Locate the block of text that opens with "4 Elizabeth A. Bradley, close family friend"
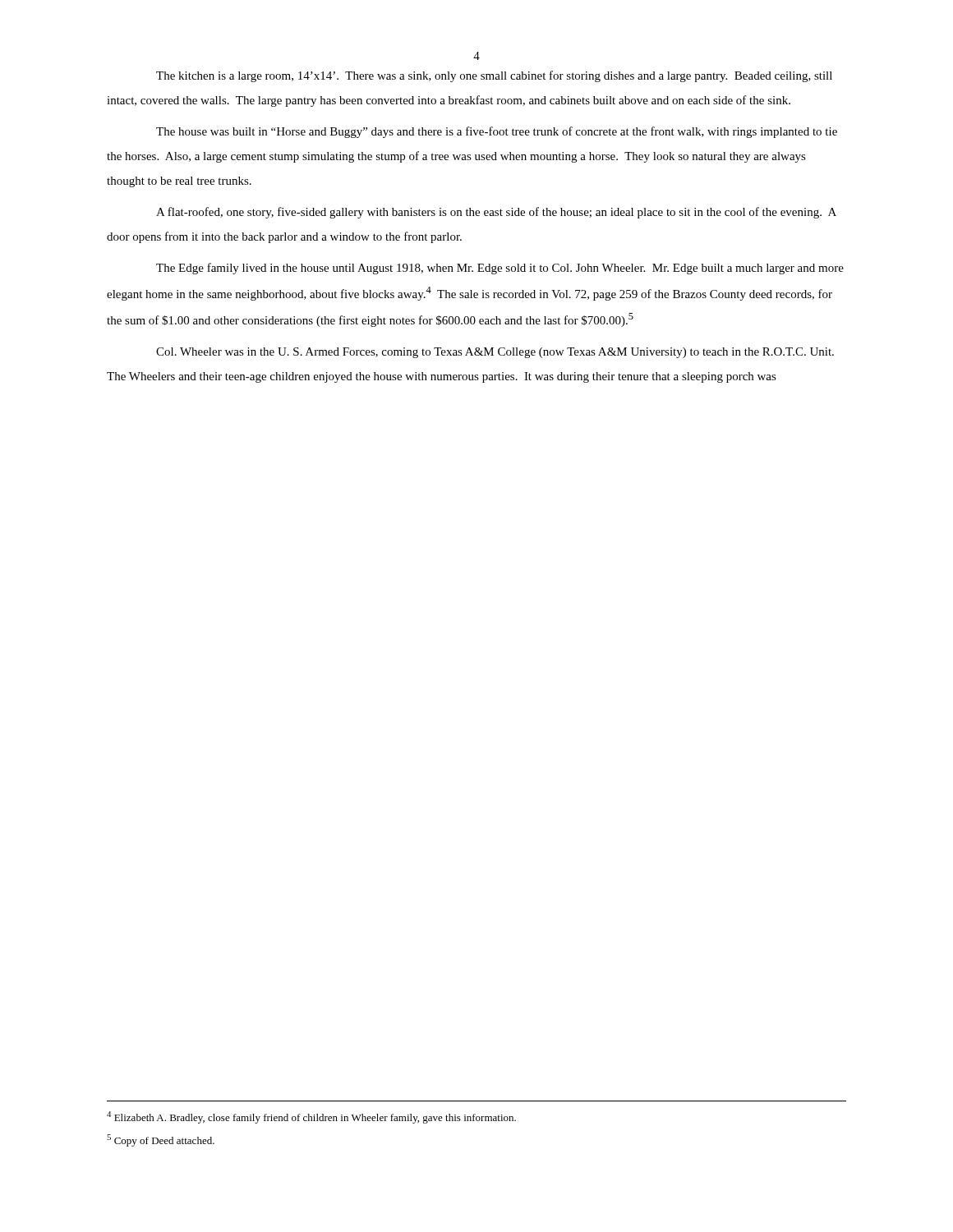 (312, 1116)
